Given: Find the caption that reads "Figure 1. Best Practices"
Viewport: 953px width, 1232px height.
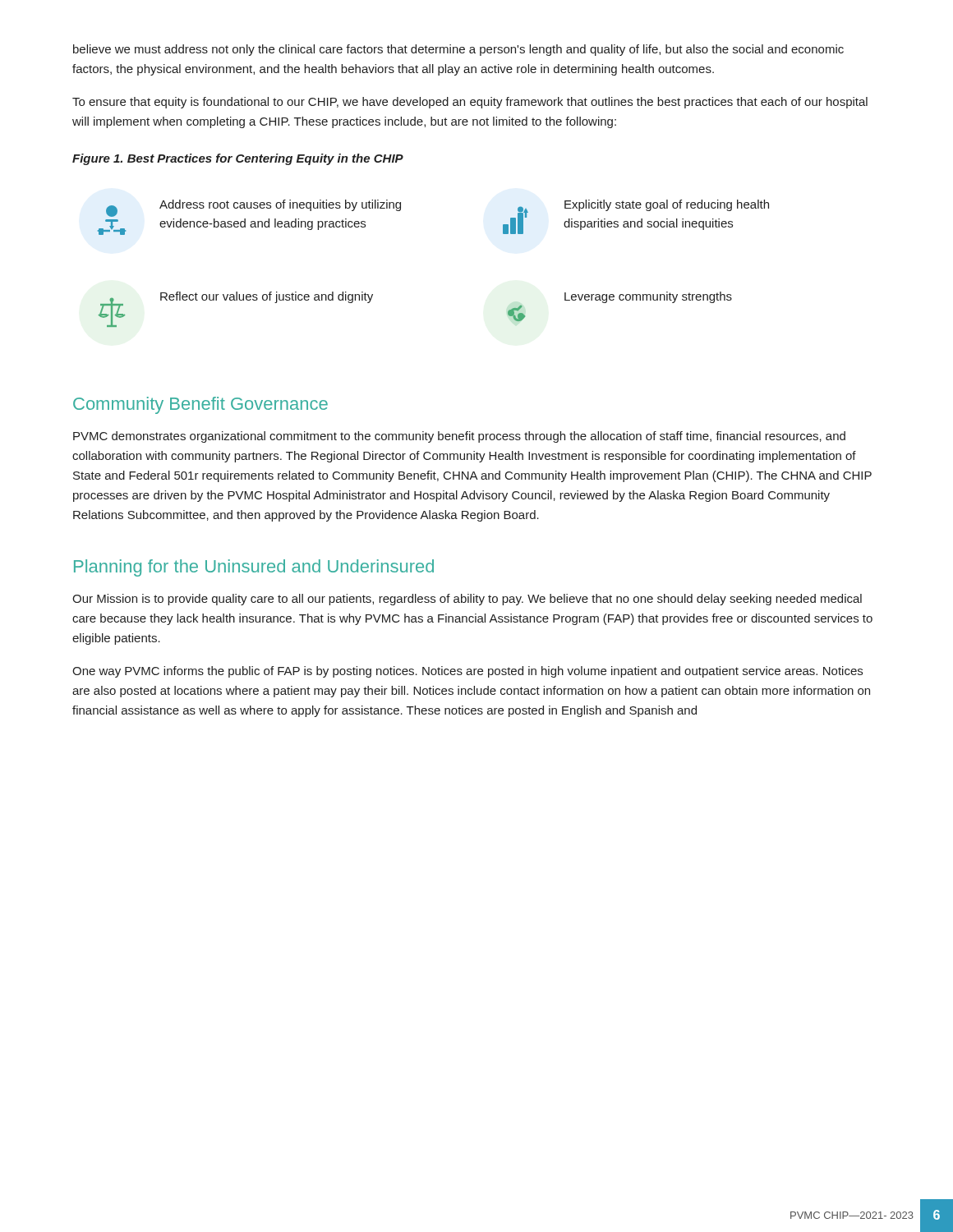Looking at the screenshot, I should pos(238,158).
